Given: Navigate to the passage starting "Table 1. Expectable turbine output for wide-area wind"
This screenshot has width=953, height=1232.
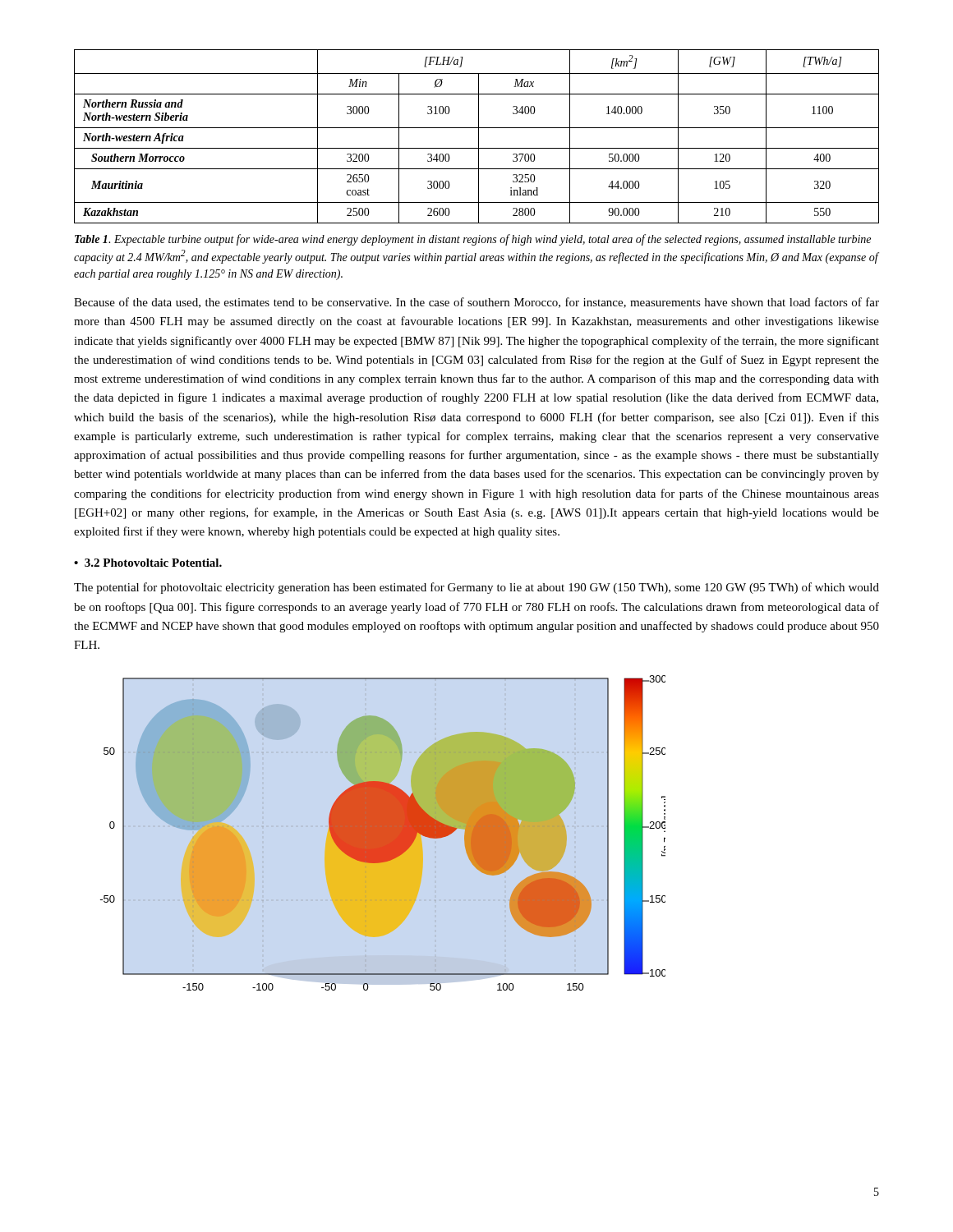Looking at the screenshot, I should coord(476,256).
